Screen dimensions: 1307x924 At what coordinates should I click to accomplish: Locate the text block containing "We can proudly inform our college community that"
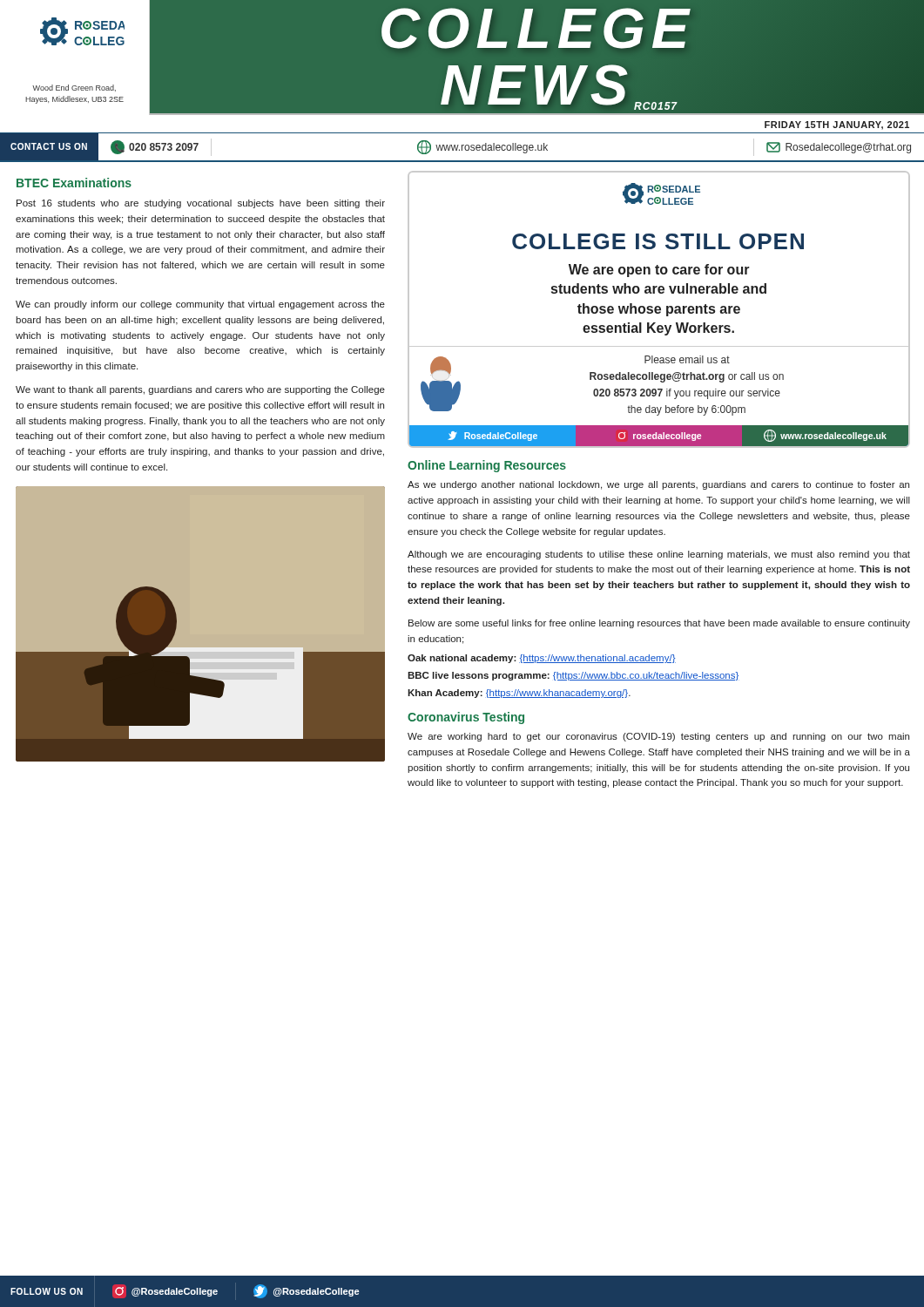click(200, 335)
